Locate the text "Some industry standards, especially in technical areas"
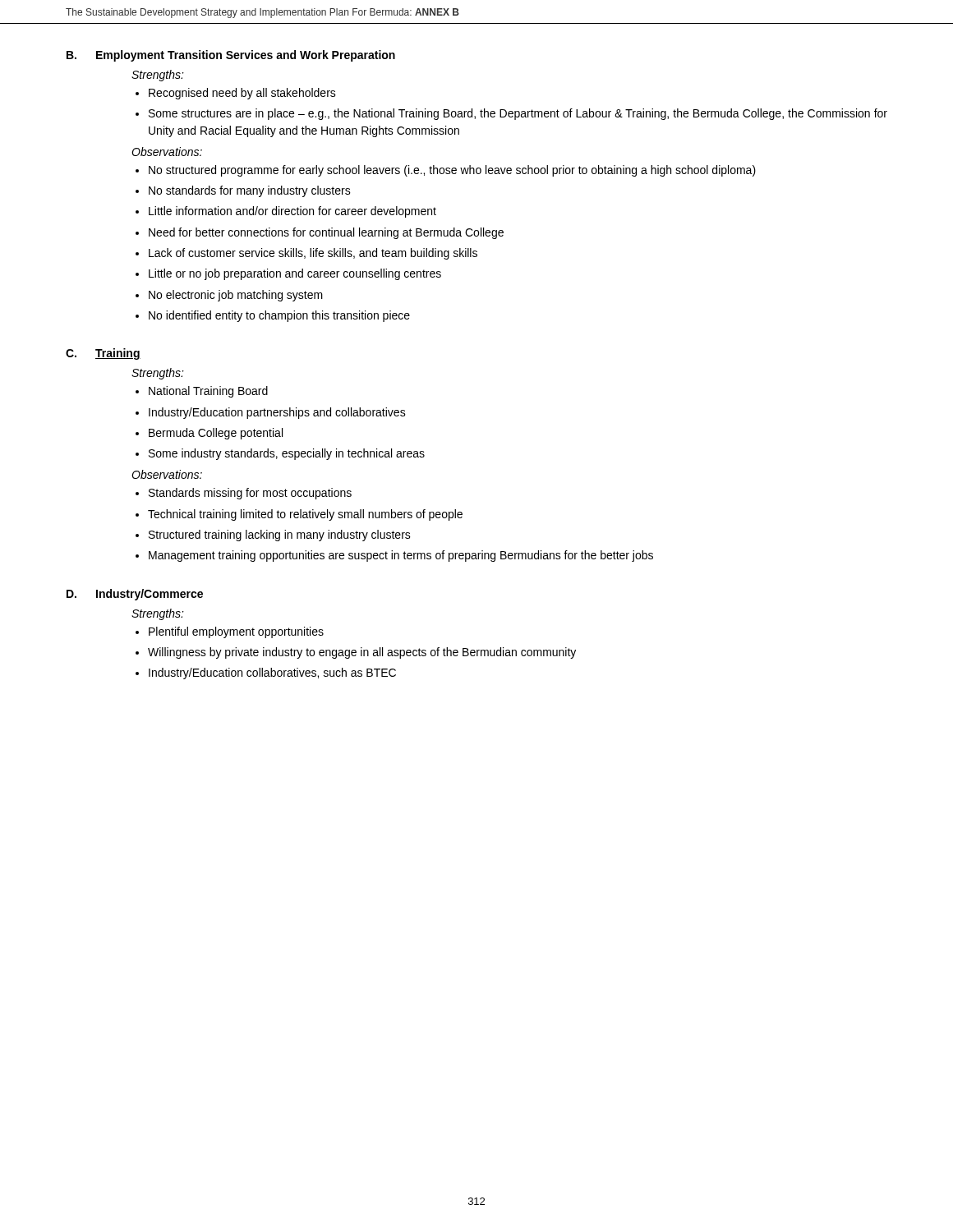 point(286,453)
